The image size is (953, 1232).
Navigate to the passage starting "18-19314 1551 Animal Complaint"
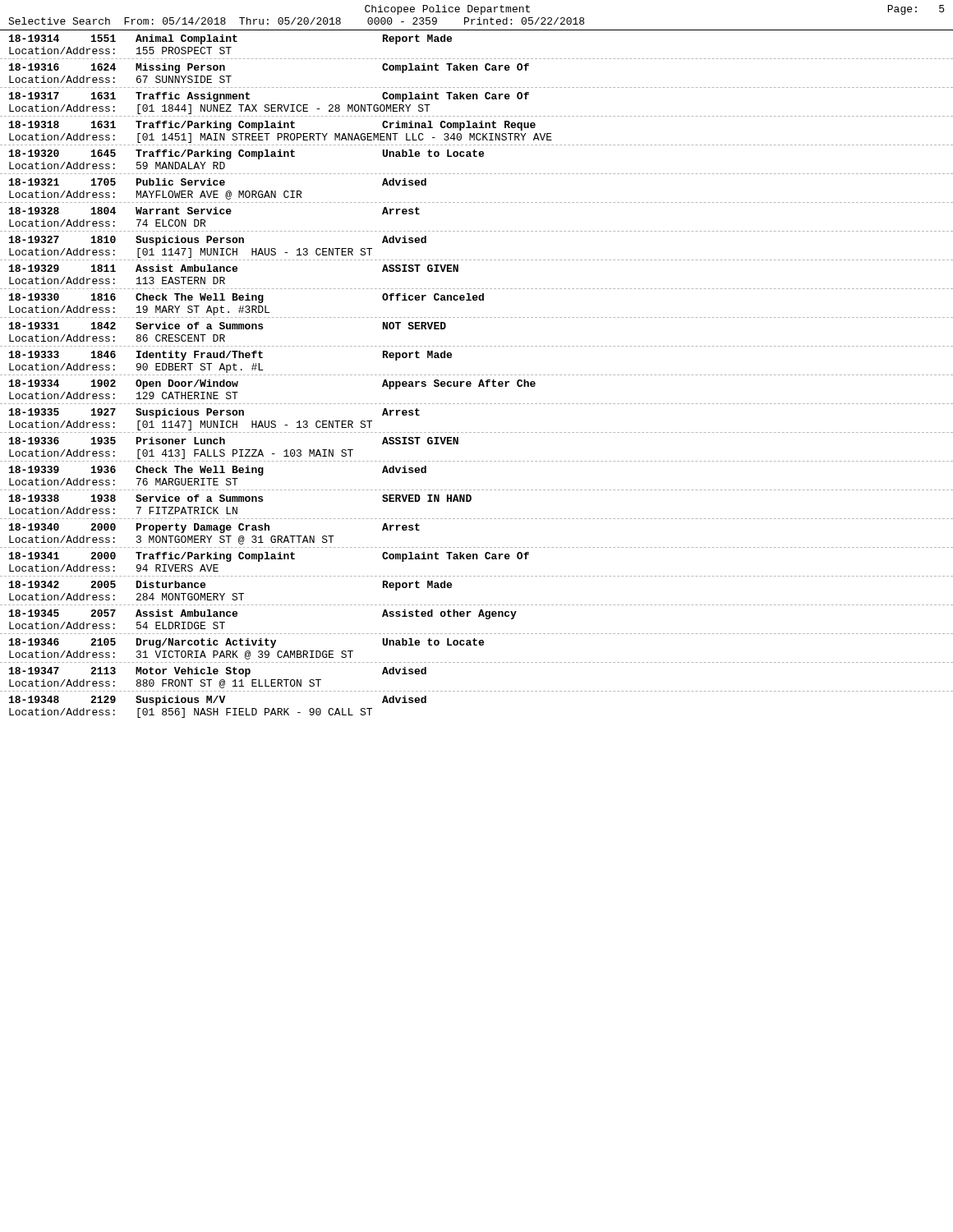pos(230,39)
